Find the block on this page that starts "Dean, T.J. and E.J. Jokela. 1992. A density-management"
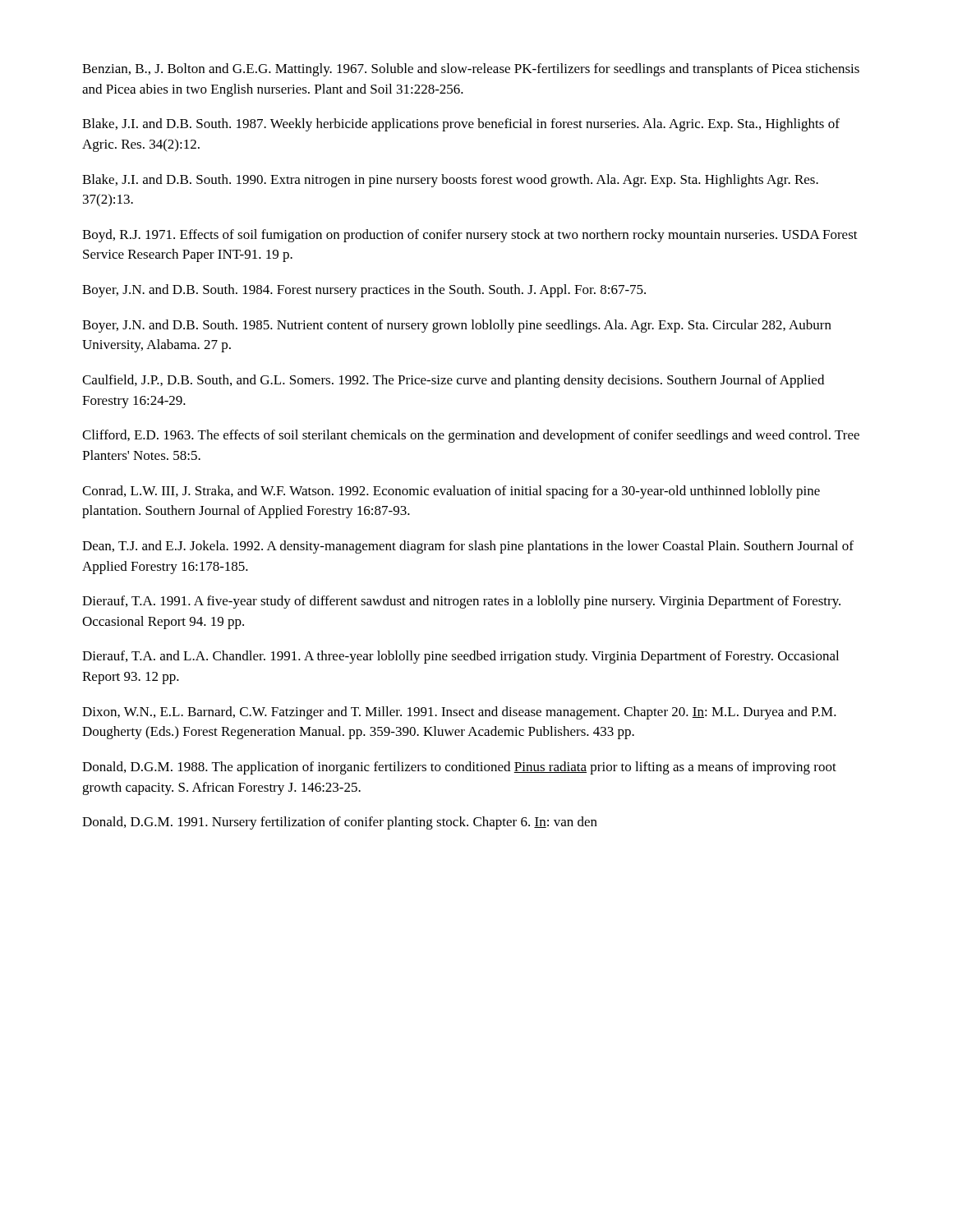The image size is (953, 1232). (468, 556)
